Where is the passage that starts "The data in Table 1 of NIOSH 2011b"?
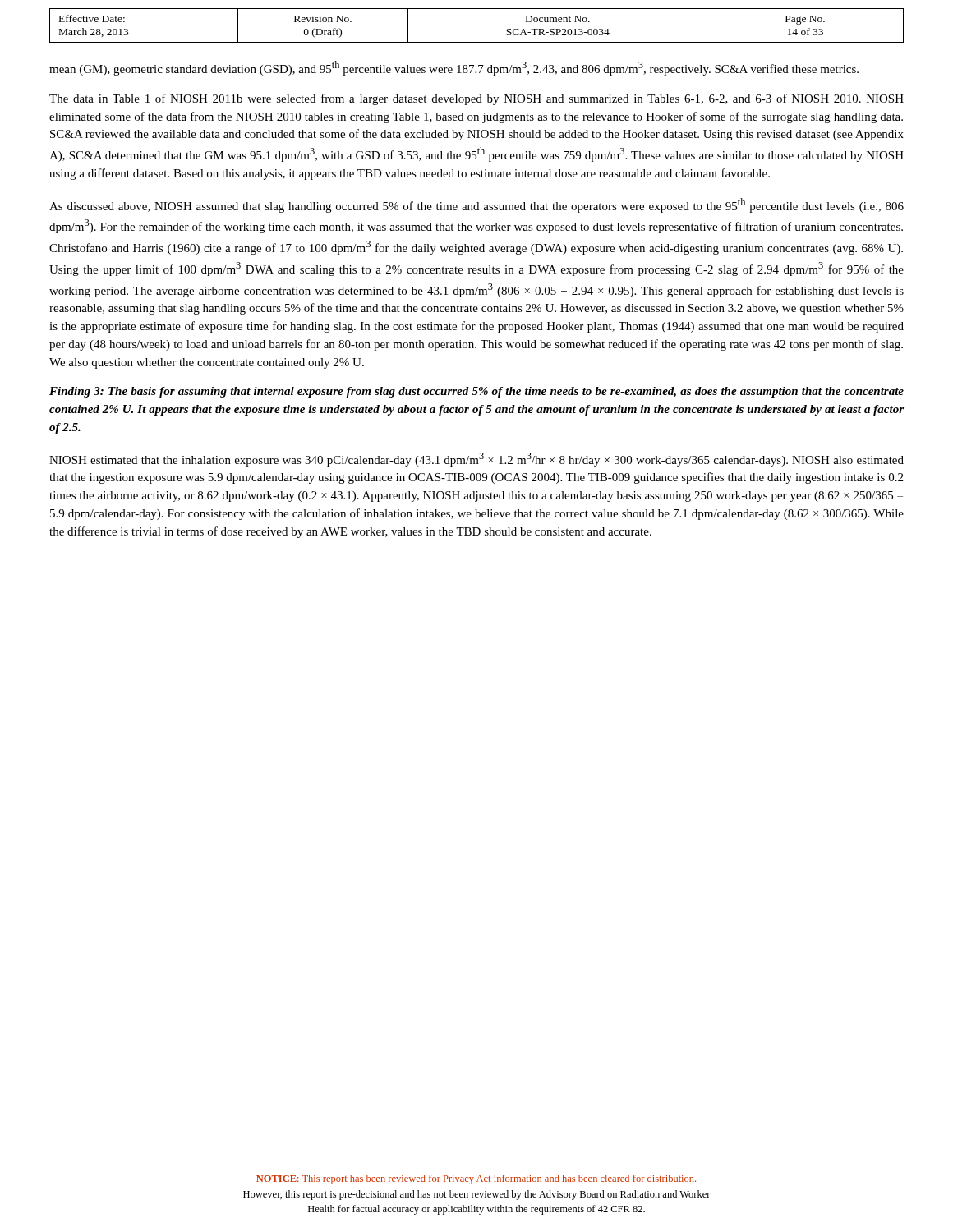This screenshot has height=1232, width=953. tap(476, 136)
